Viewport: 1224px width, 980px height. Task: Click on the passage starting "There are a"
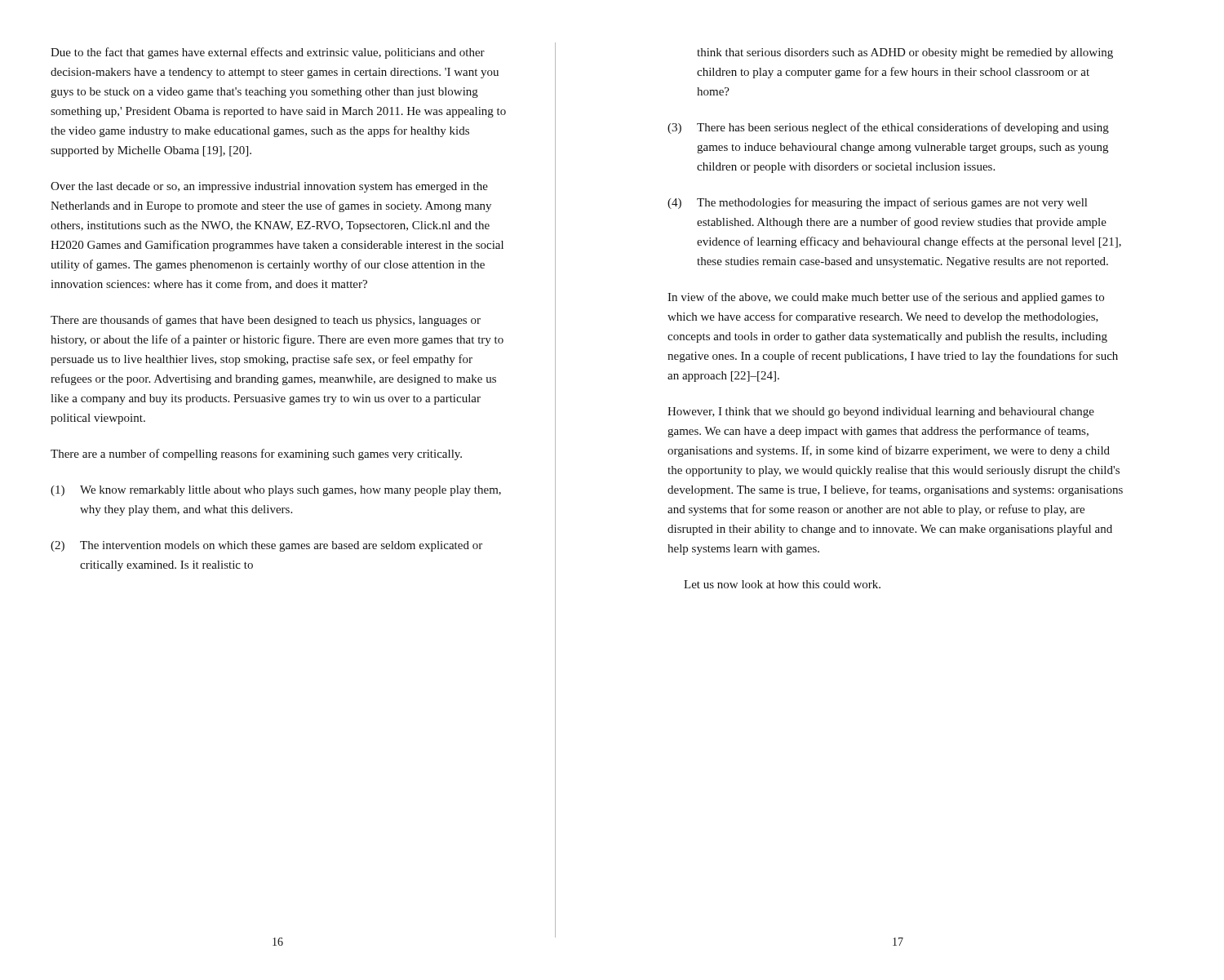(x=257, y=454)
